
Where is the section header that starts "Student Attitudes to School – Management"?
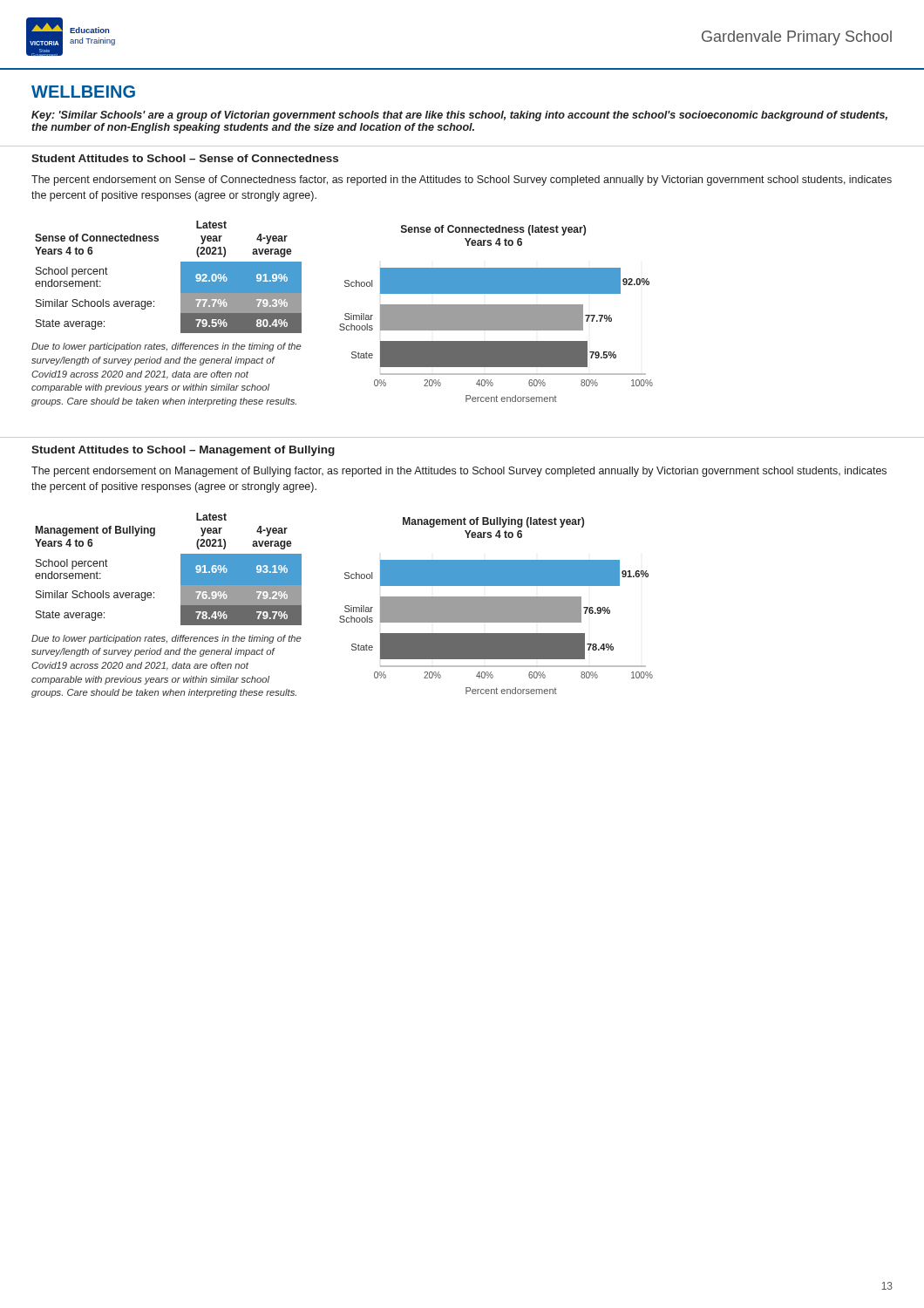(x=183, y=450)
